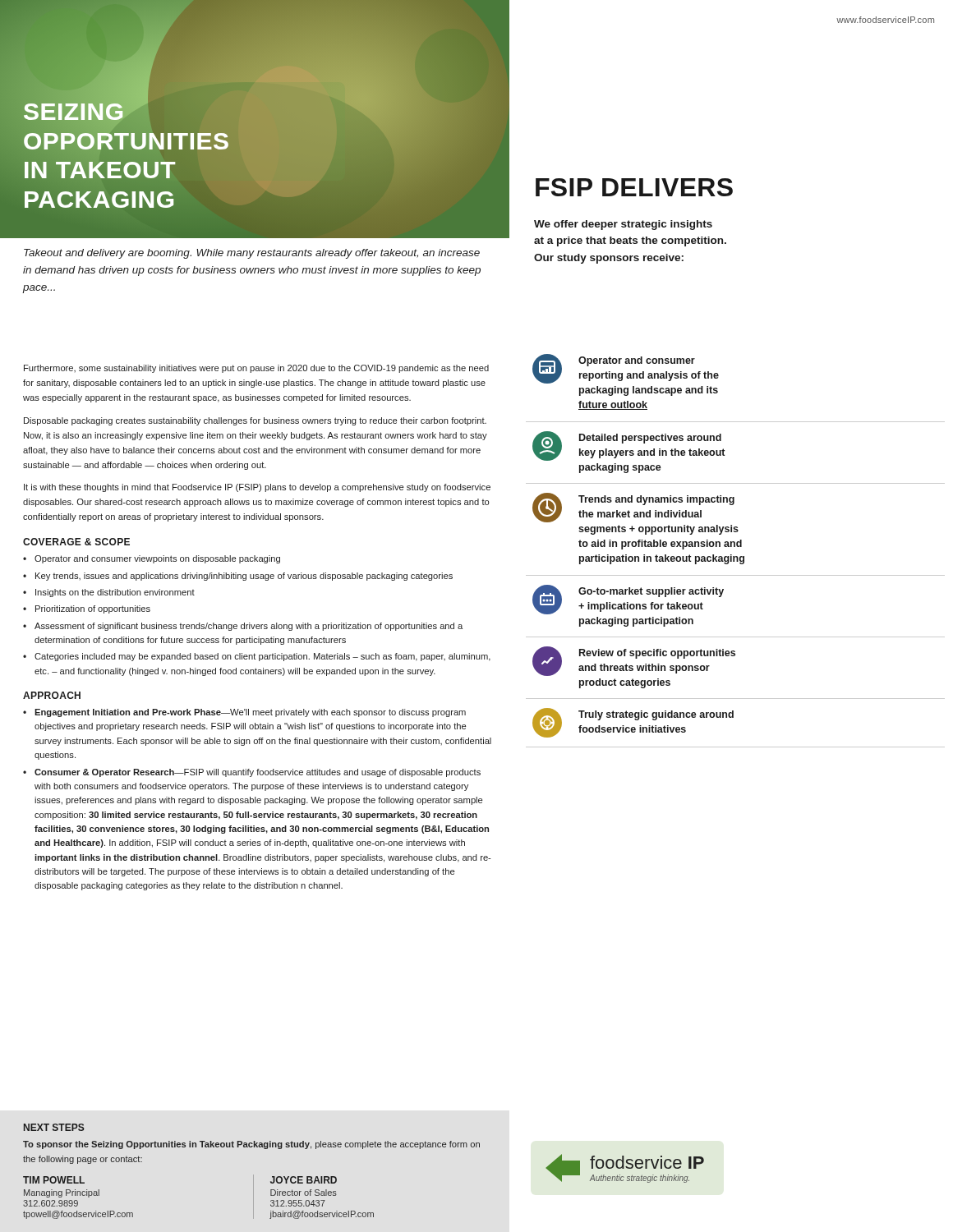This screenshot has height=1232, width=953.
Task: Point to "TIM POWELL Managing Principal 312.602.9899 tpowell@foodserviceIP.com"
Action: (54, 1180)
